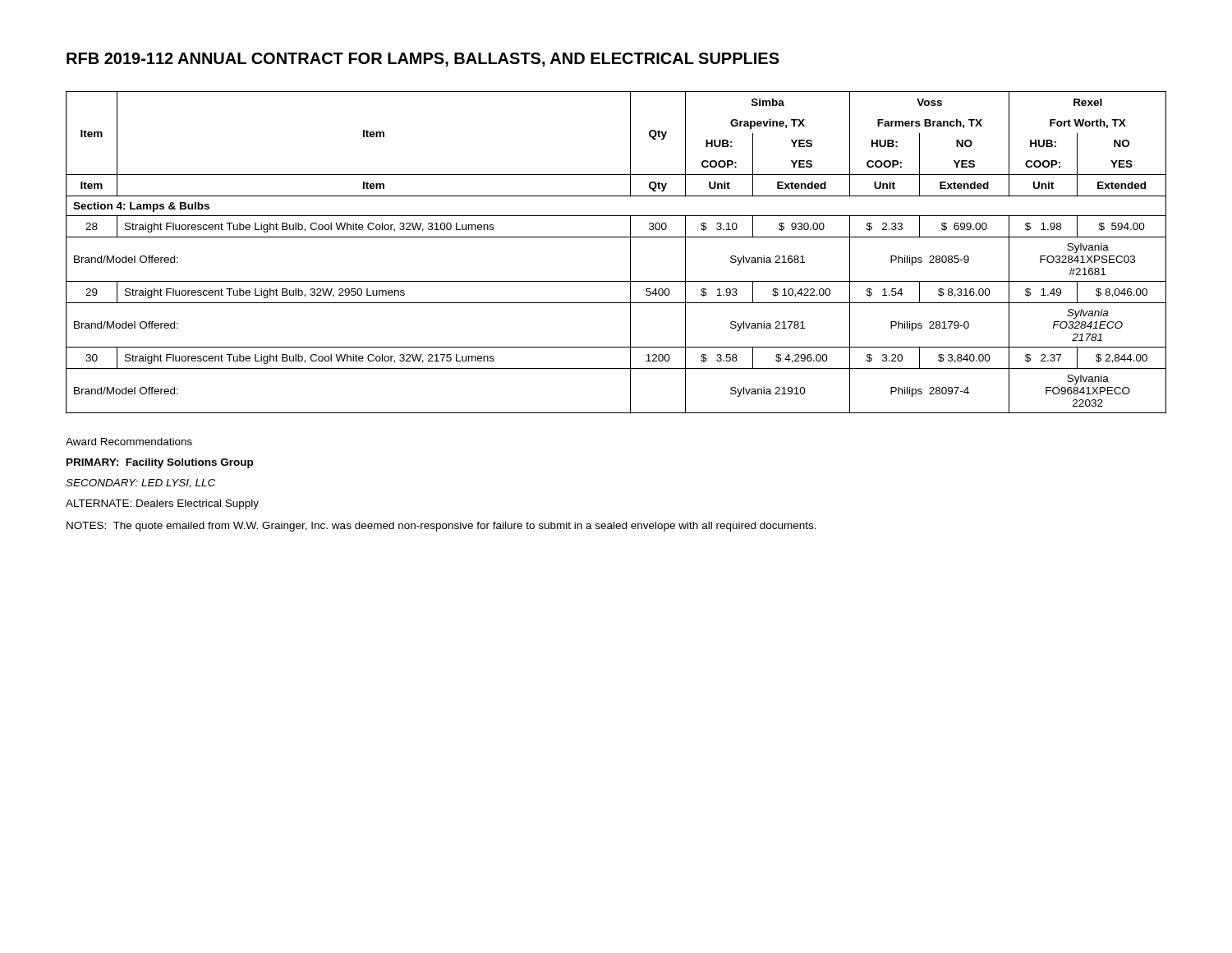The image size is (1232, 953).
Task: Where does it say "PRIMARY: Facility Solutions Group"?
Action: [160, 462]
